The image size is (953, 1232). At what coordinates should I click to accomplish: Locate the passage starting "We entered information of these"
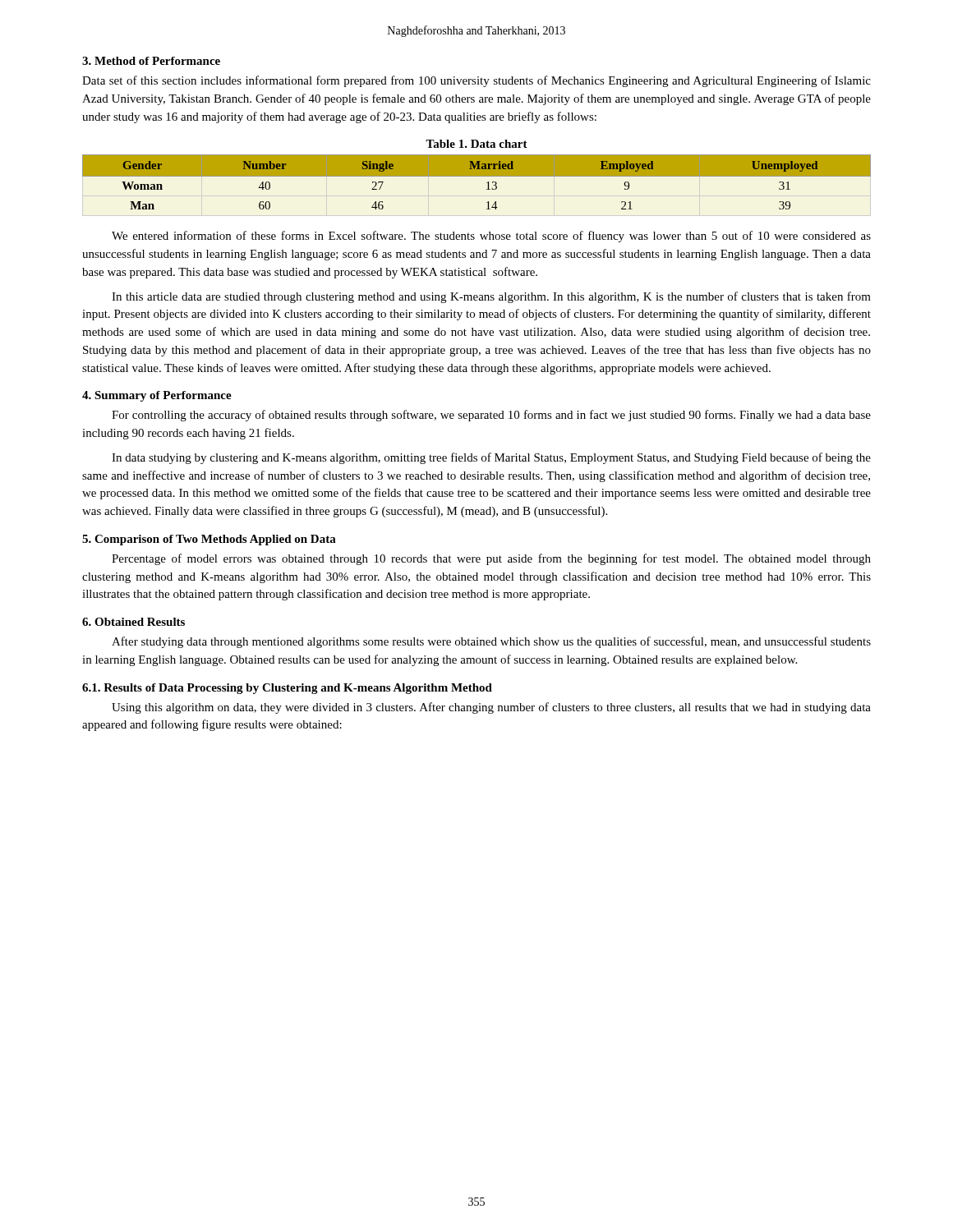[x=476, y=254]
